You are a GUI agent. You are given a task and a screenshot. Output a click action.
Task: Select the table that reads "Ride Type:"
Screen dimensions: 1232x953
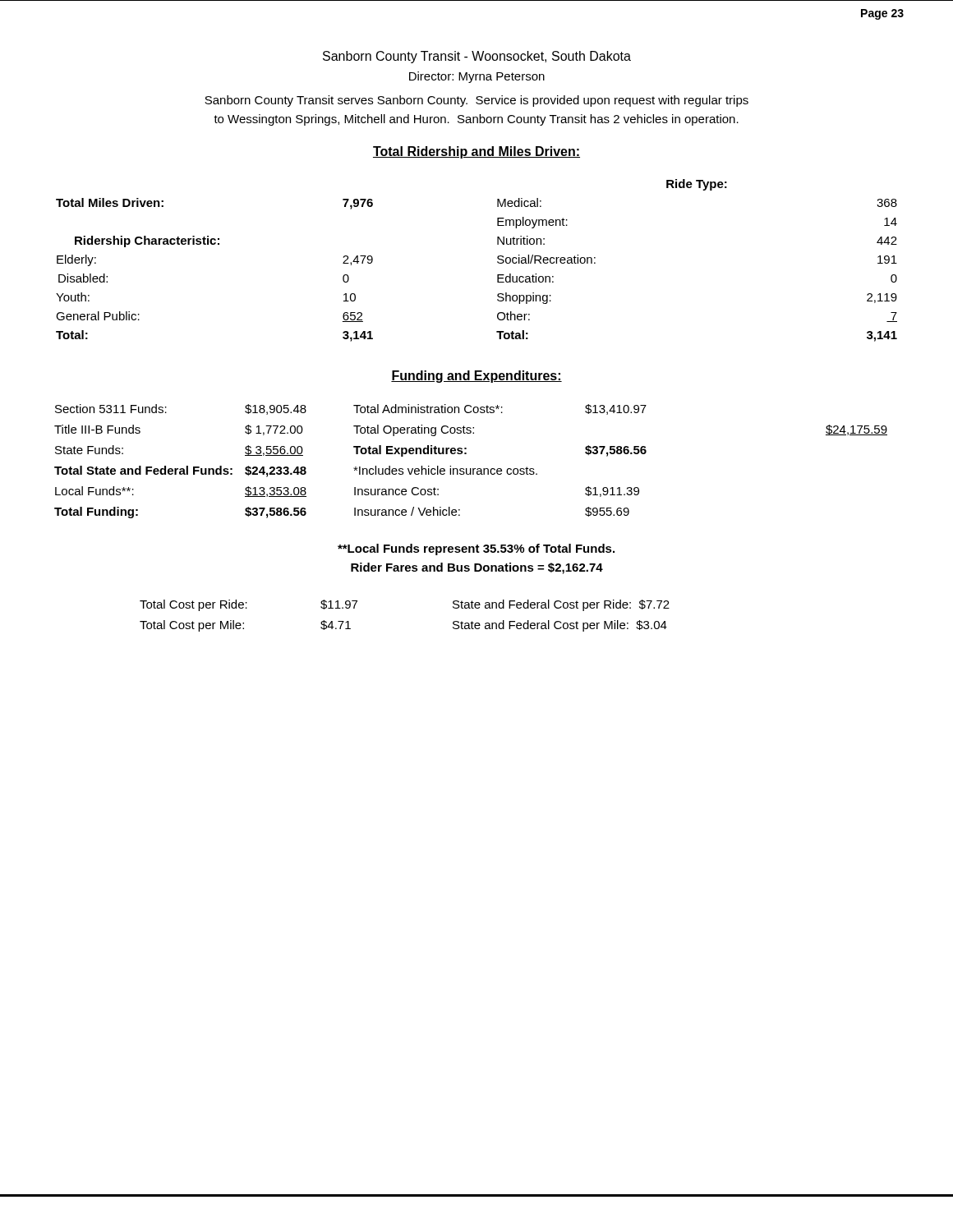click(x=476, y=259)
